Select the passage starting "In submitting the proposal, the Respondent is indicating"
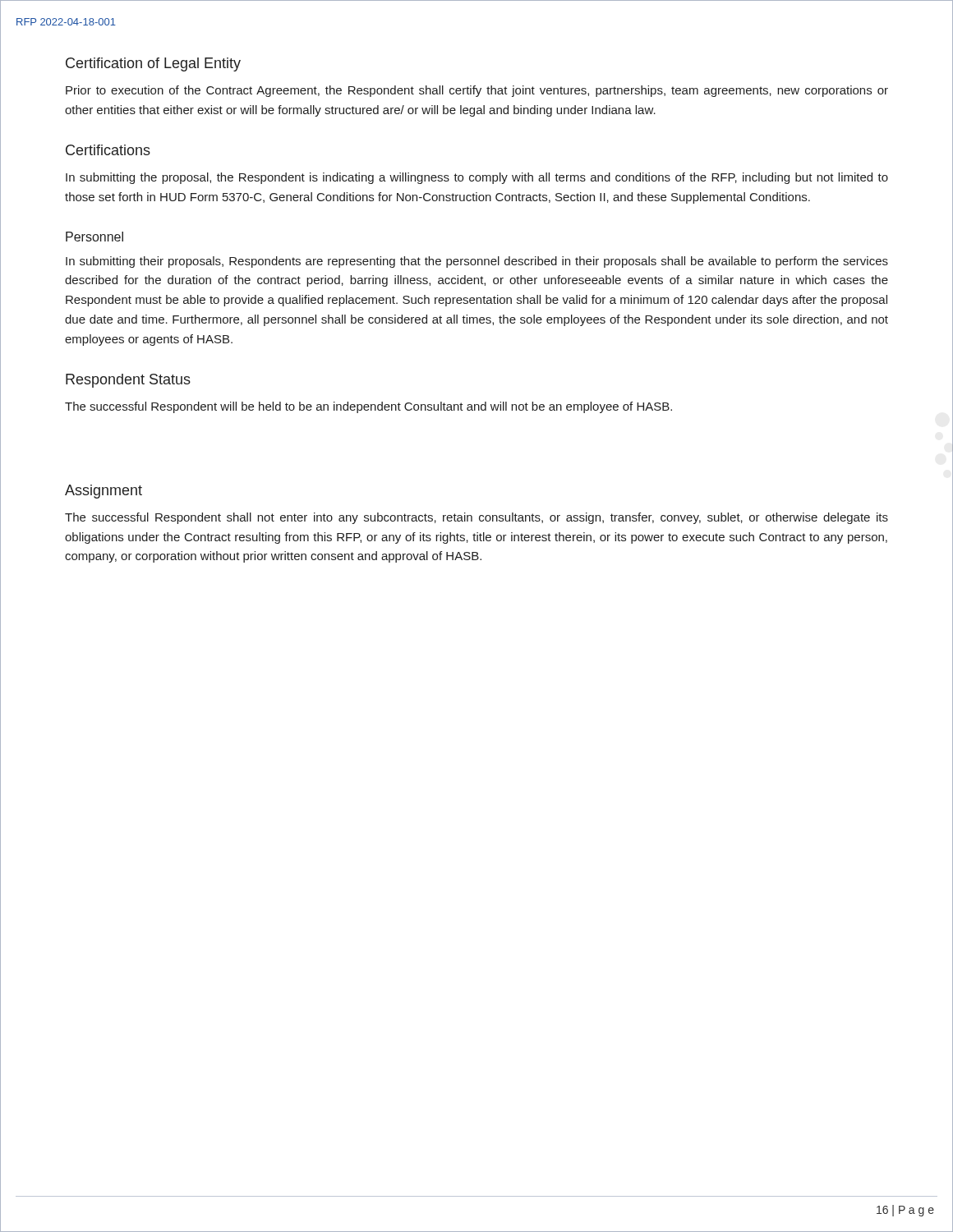The width and height of the screenshot is (953, 1232). 476,187
